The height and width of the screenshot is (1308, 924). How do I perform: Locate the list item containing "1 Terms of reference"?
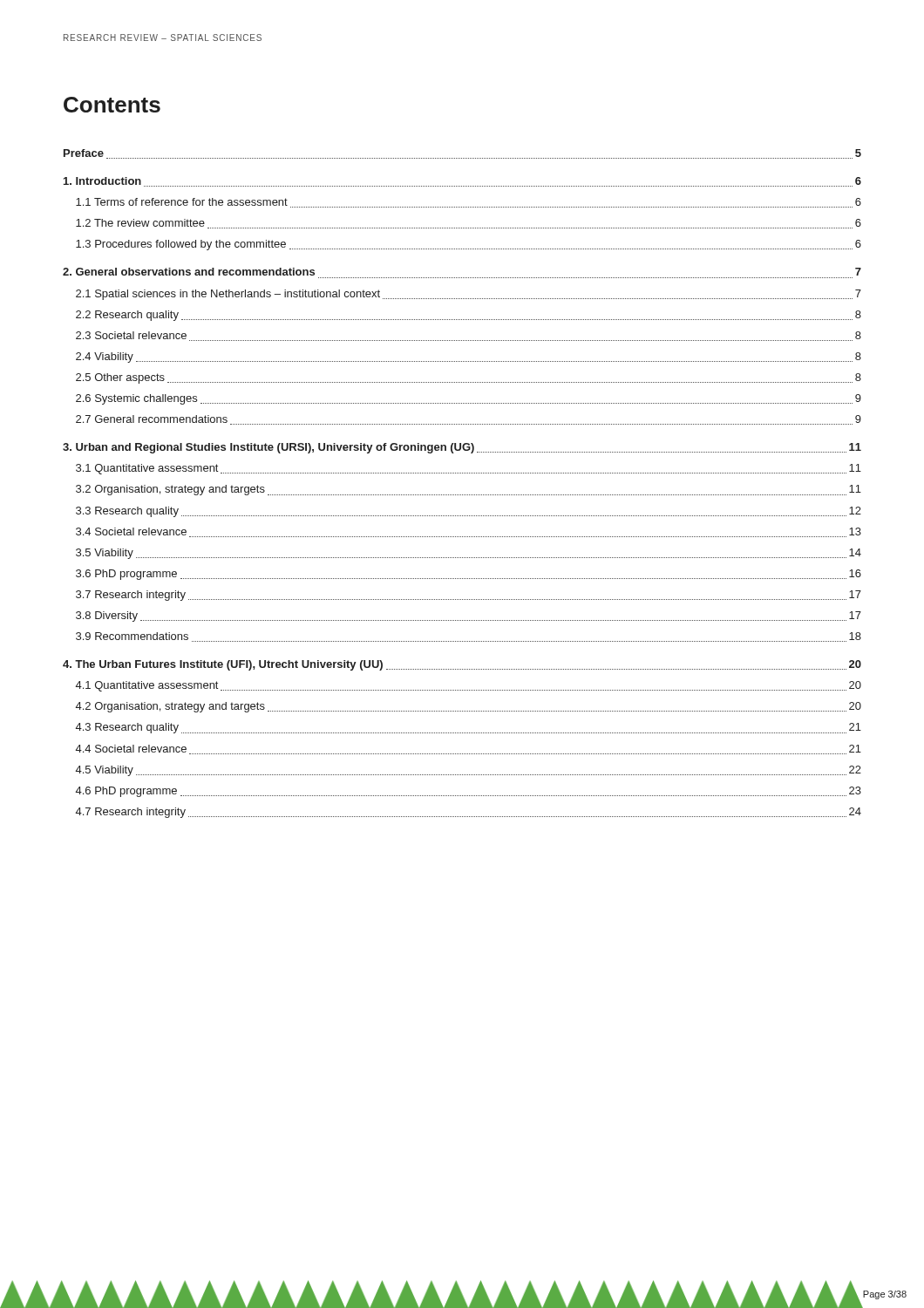click(462, 203)
